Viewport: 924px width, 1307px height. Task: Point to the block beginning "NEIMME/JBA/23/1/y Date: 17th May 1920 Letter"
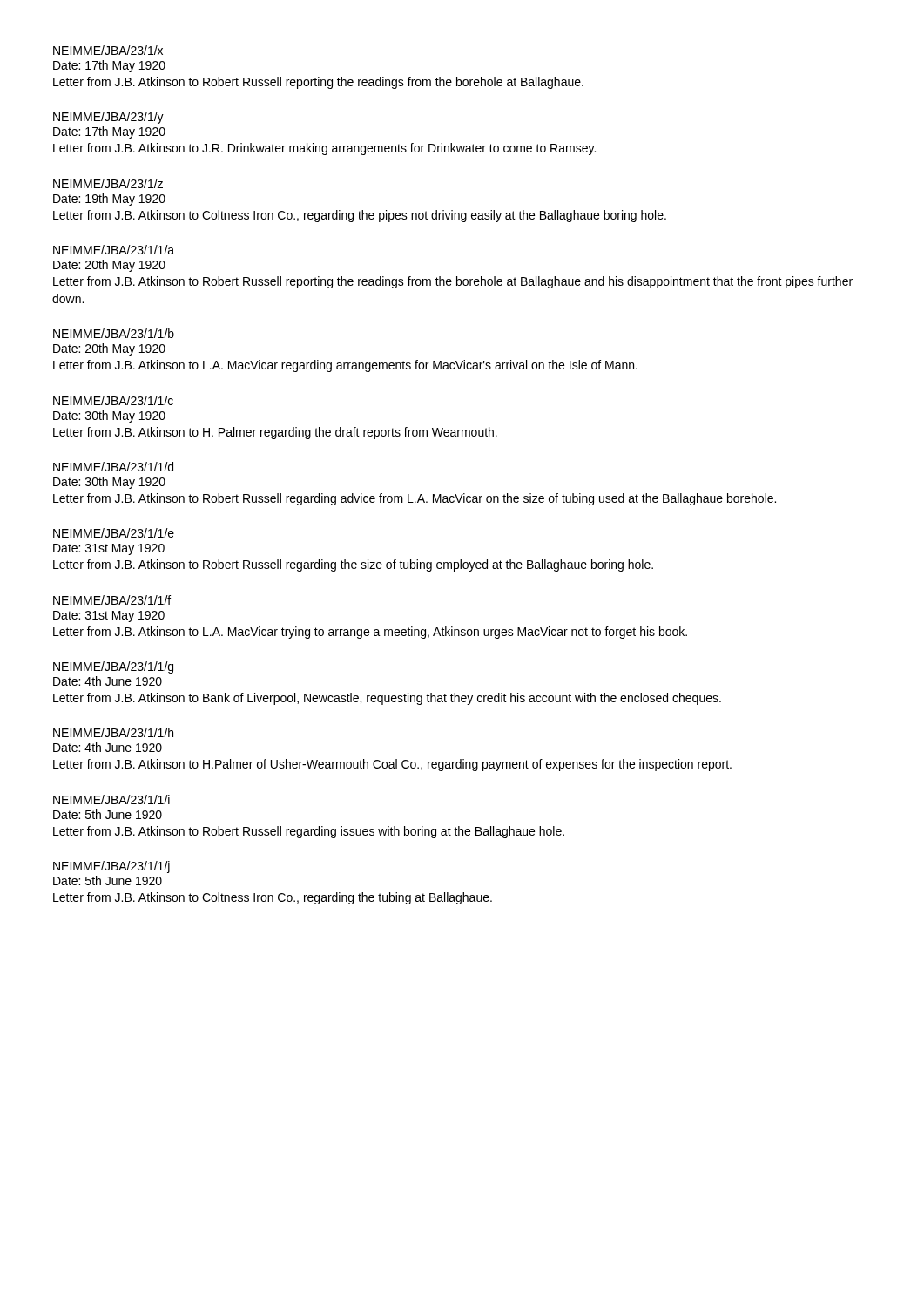(x=462, y=134)
